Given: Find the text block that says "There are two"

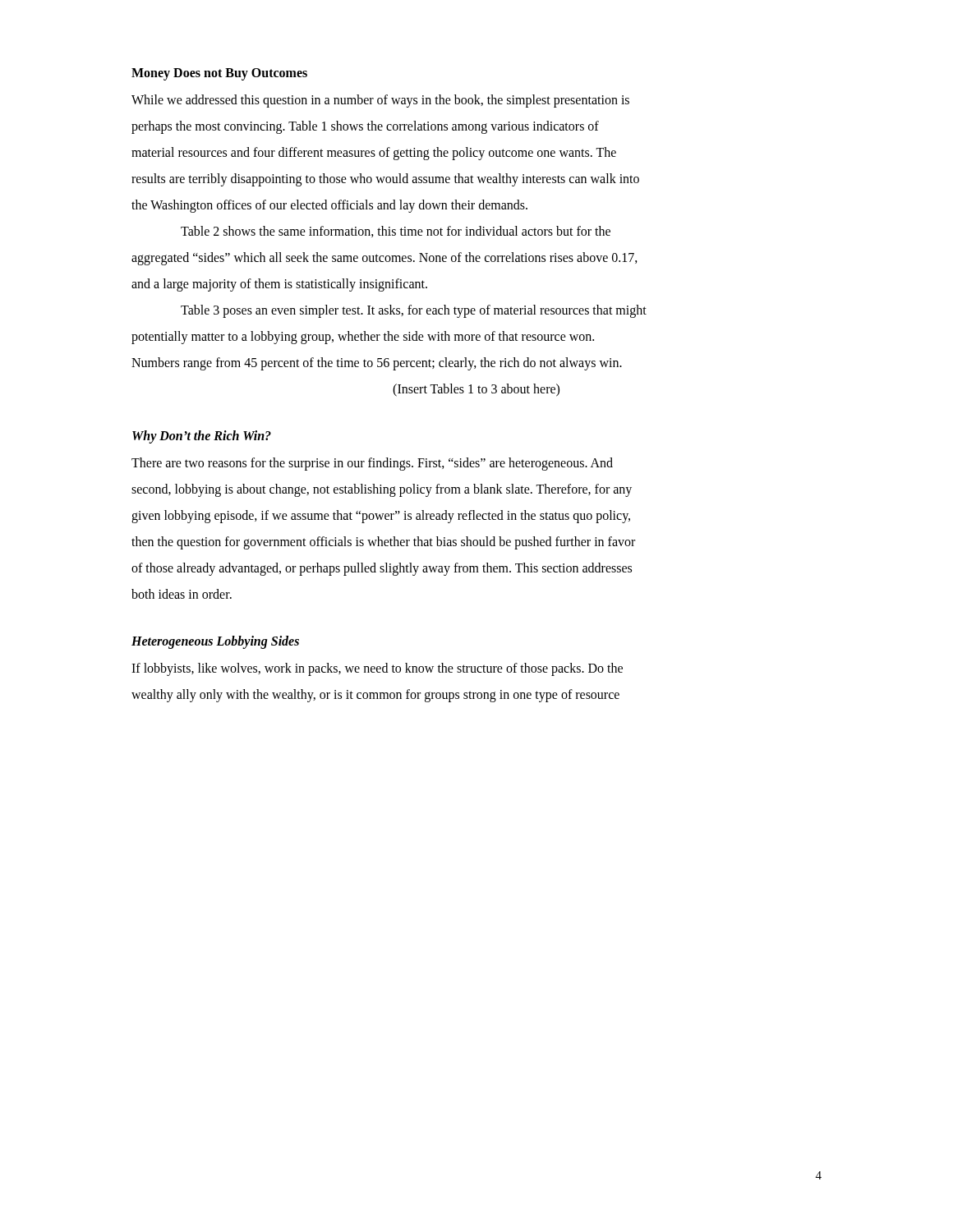Looking at the screenshot, I should (476, 529).
